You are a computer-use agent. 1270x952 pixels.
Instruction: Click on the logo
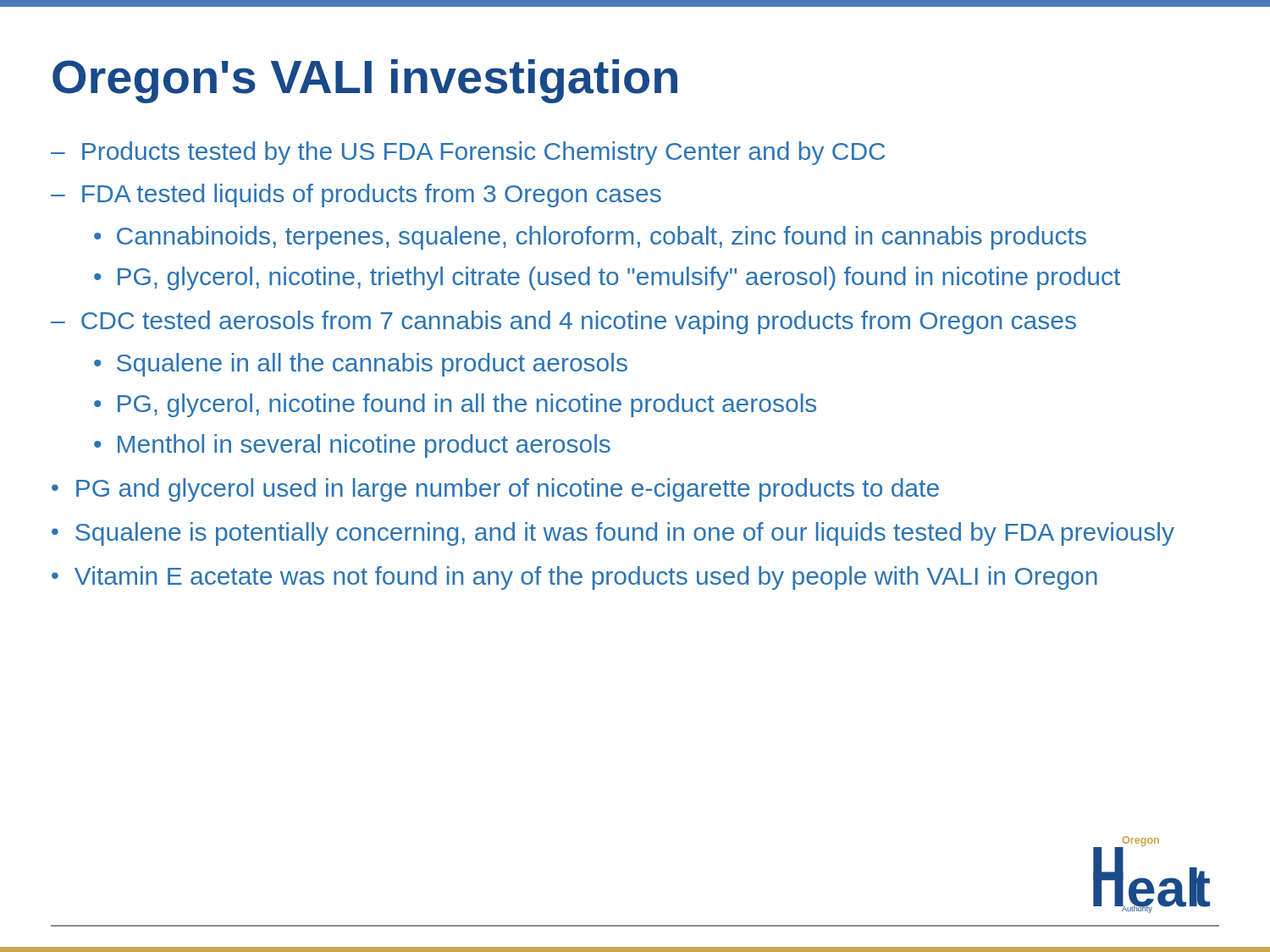pos(1151,872)
